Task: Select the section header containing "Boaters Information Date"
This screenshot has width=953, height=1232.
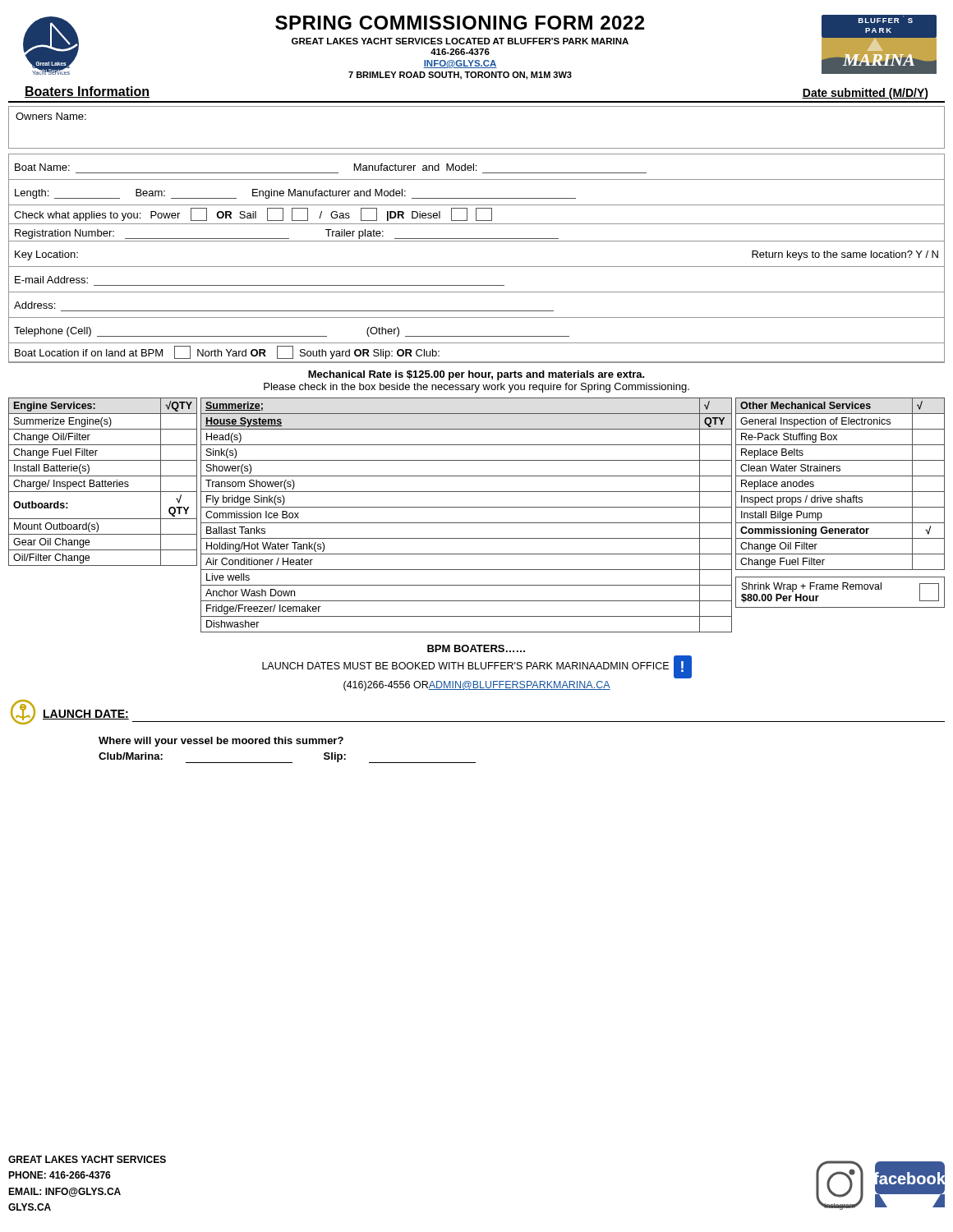Action: (x=476, y=92)
